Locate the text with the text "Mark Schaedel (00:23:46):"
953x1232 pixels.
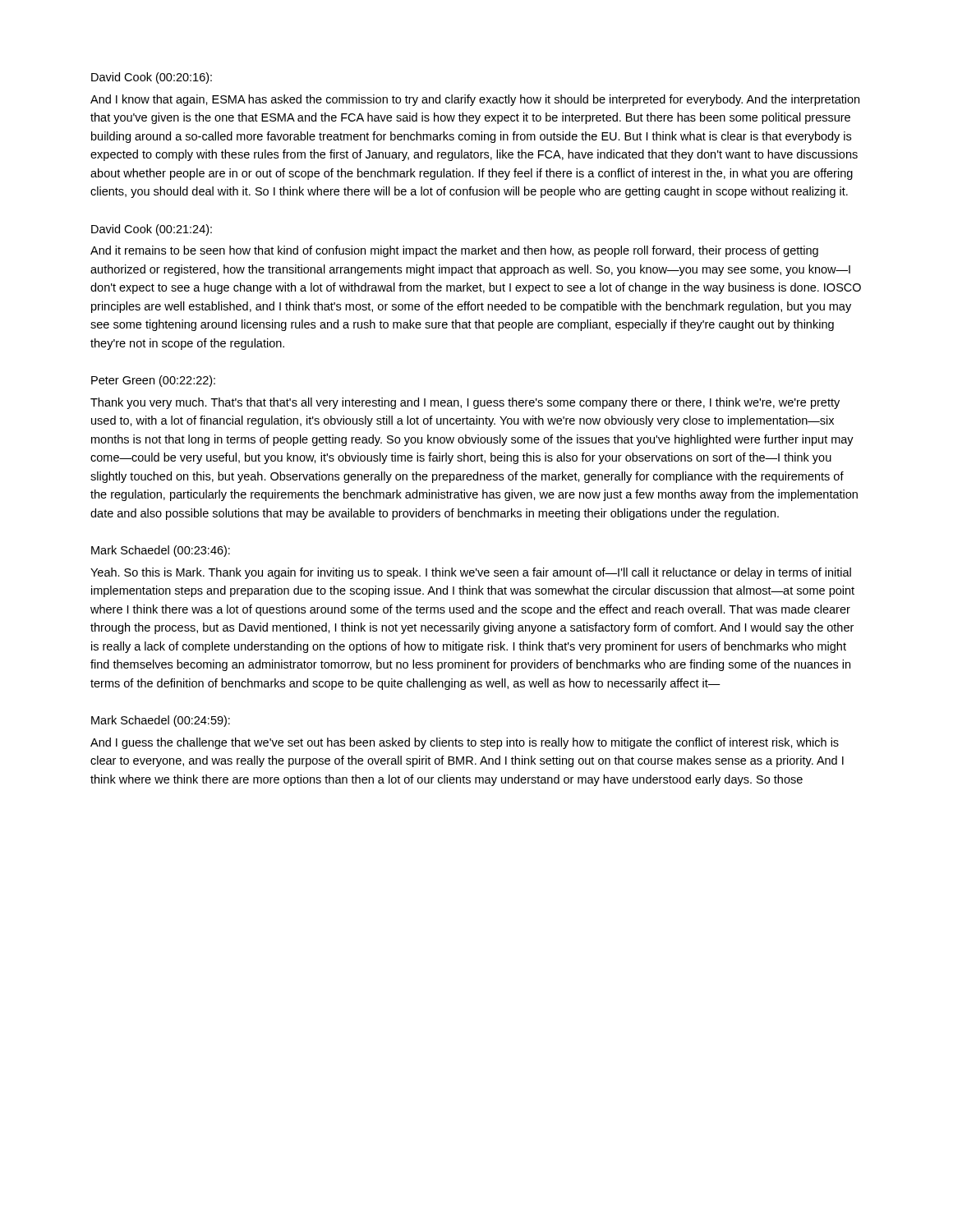coord(161,550)
